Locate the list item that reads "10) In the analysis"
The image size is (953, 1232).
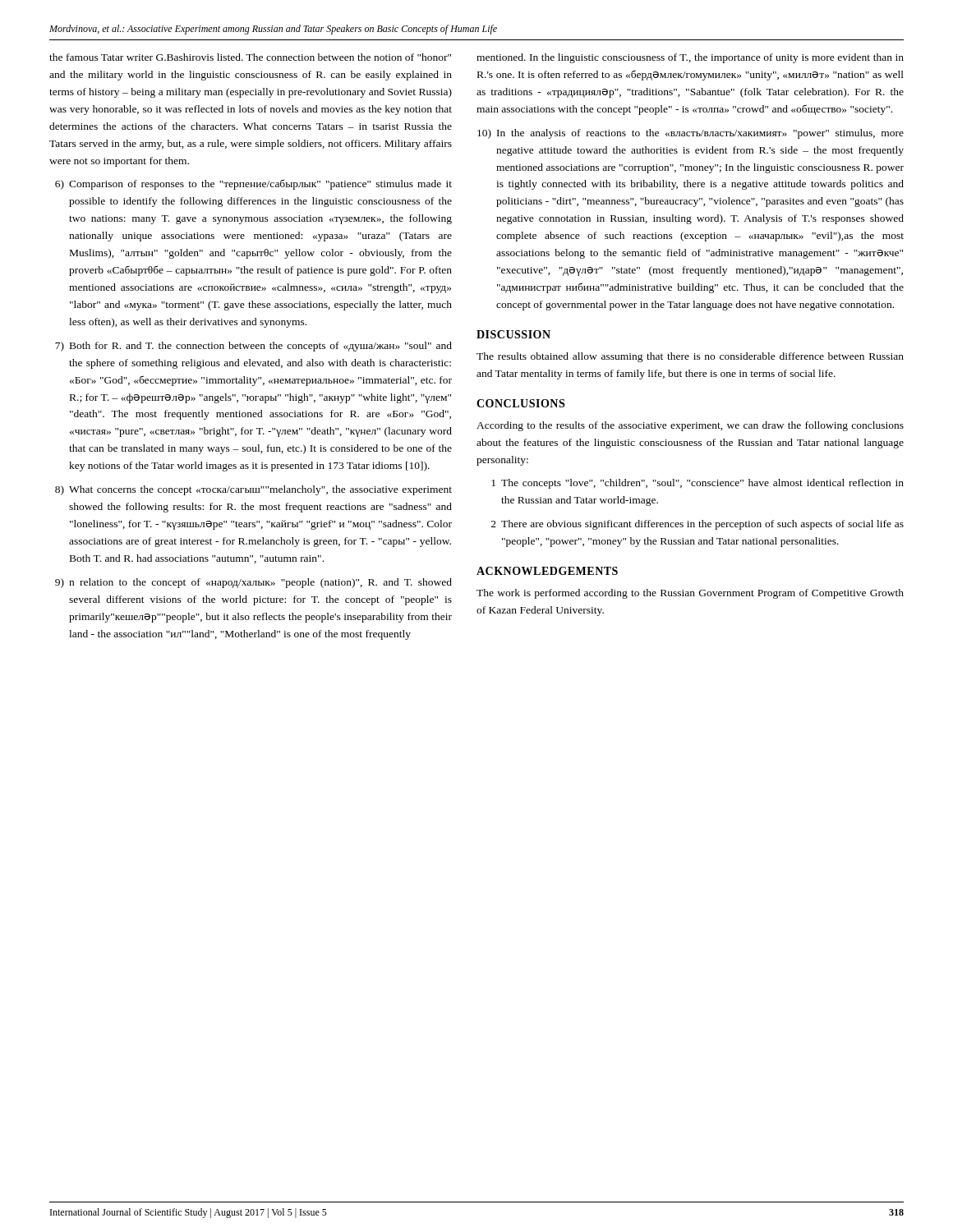pos(690,219)
